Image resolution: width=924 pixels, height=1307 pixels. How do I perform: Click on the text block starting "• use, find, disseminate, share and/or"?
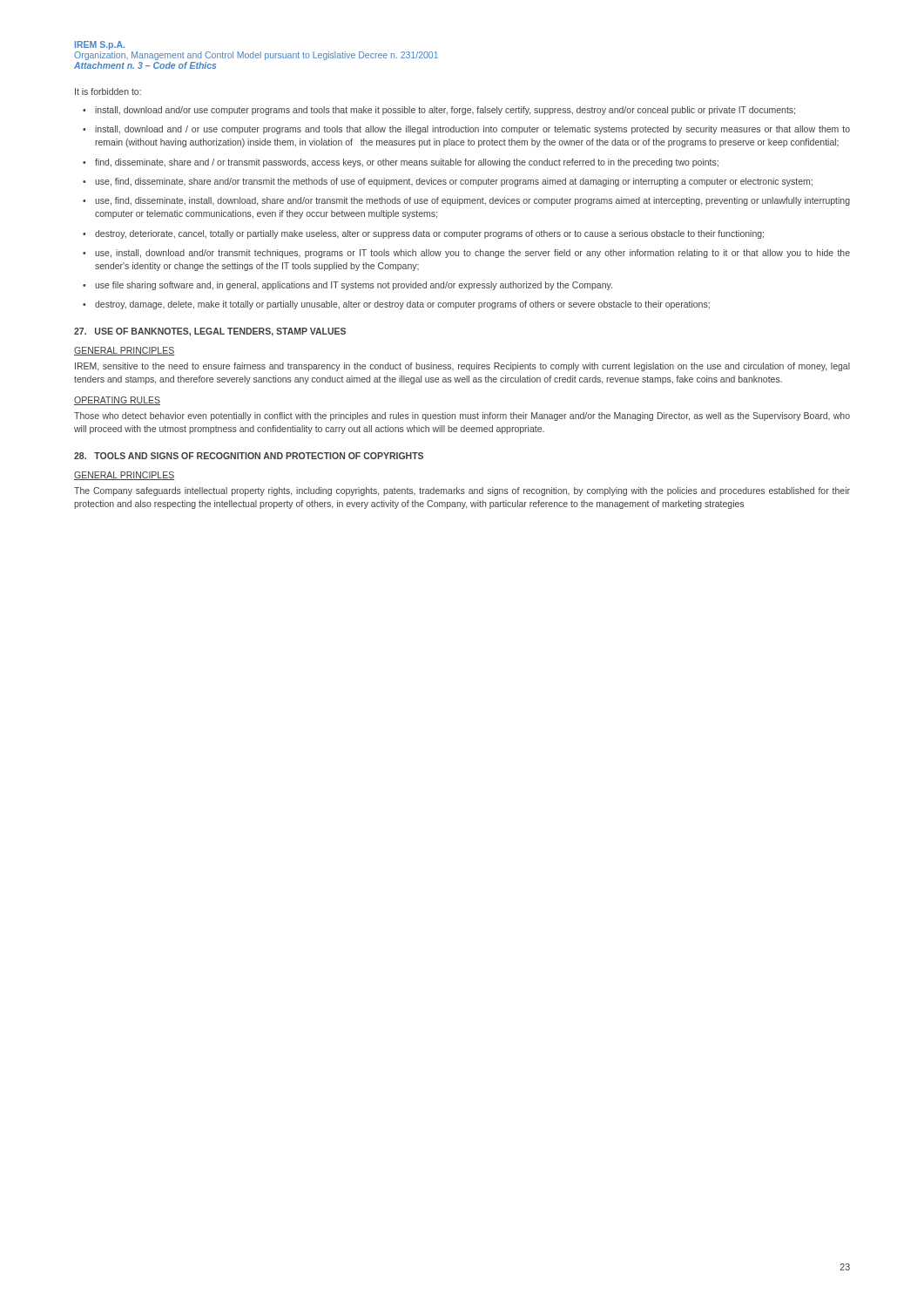tap(448, 182)
